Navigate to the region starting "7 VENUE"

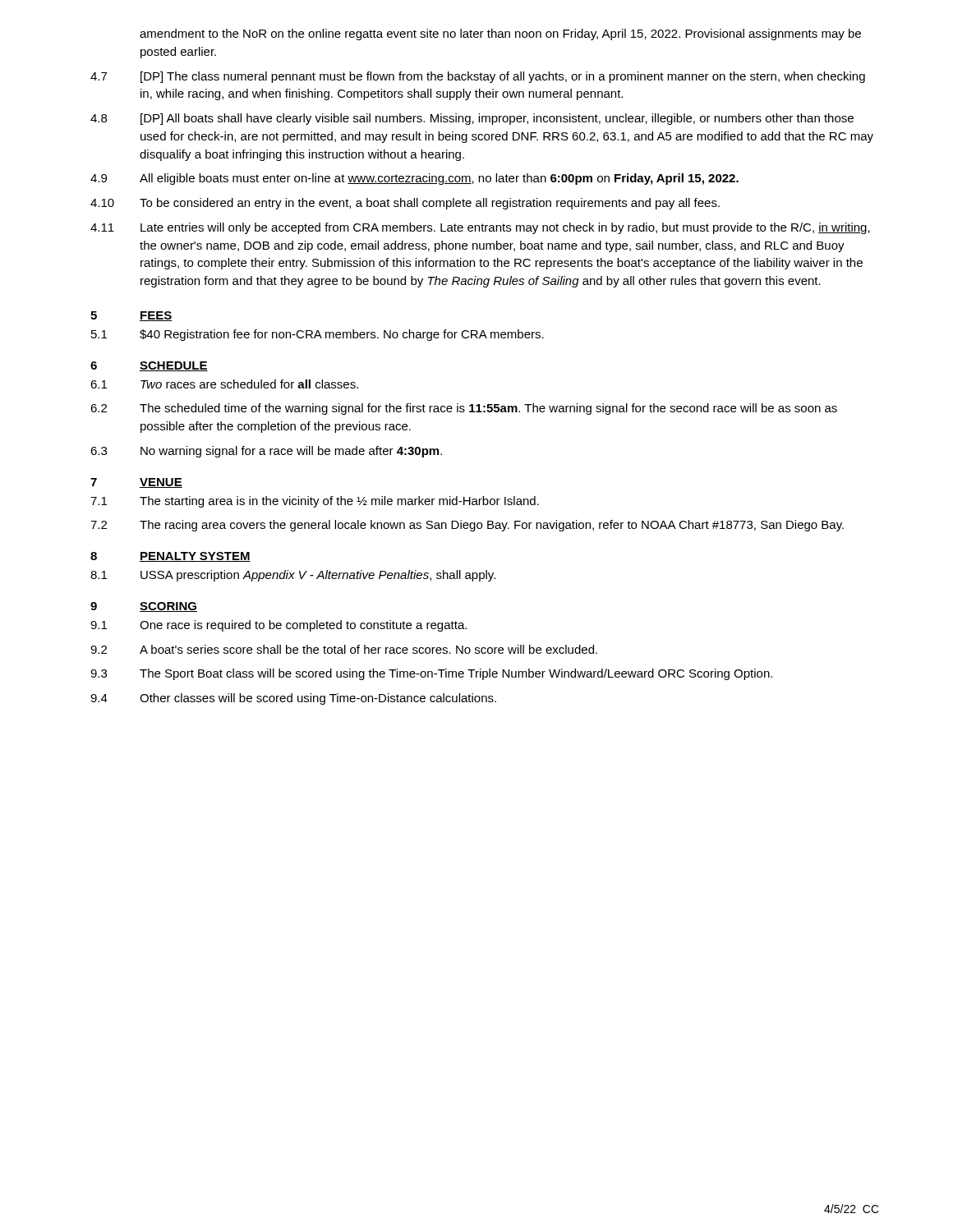[x=136, y=481]
